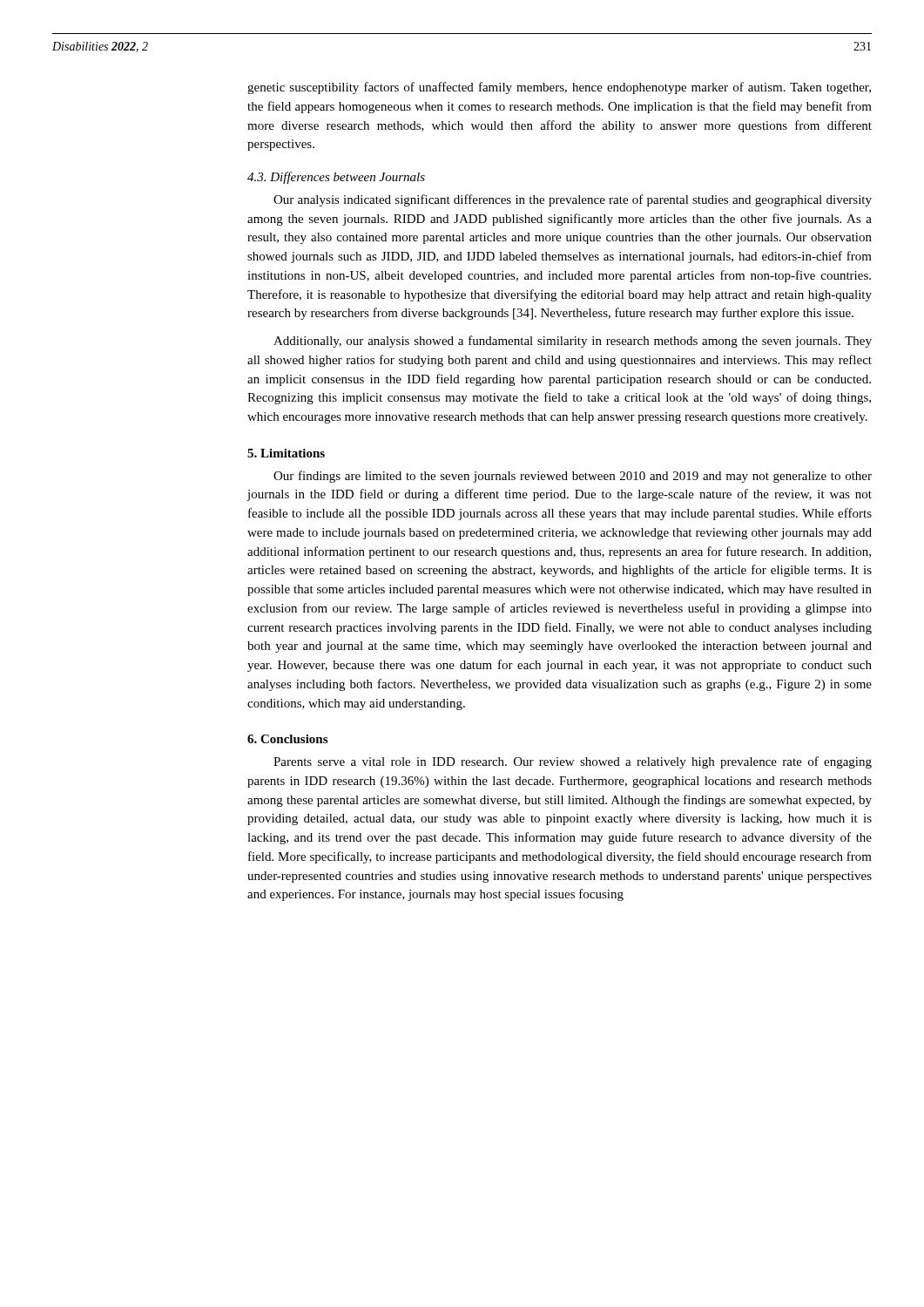Click on the section header with the text "4.3. Differences between Journals"
The image size is (924, 1307).
pos(336,177)
